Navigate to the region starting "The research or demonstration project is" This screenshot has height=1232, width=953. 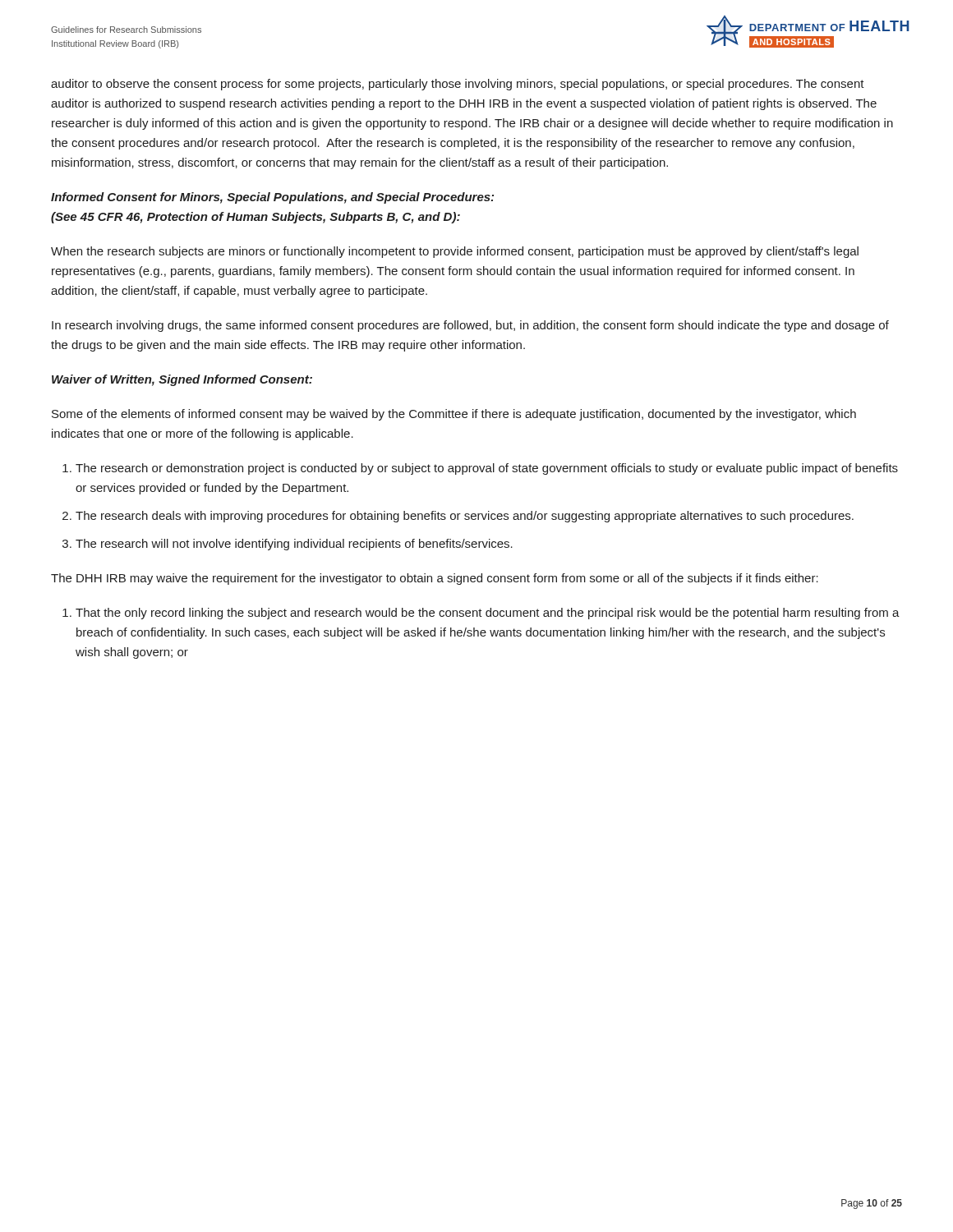tap(476, 478)
